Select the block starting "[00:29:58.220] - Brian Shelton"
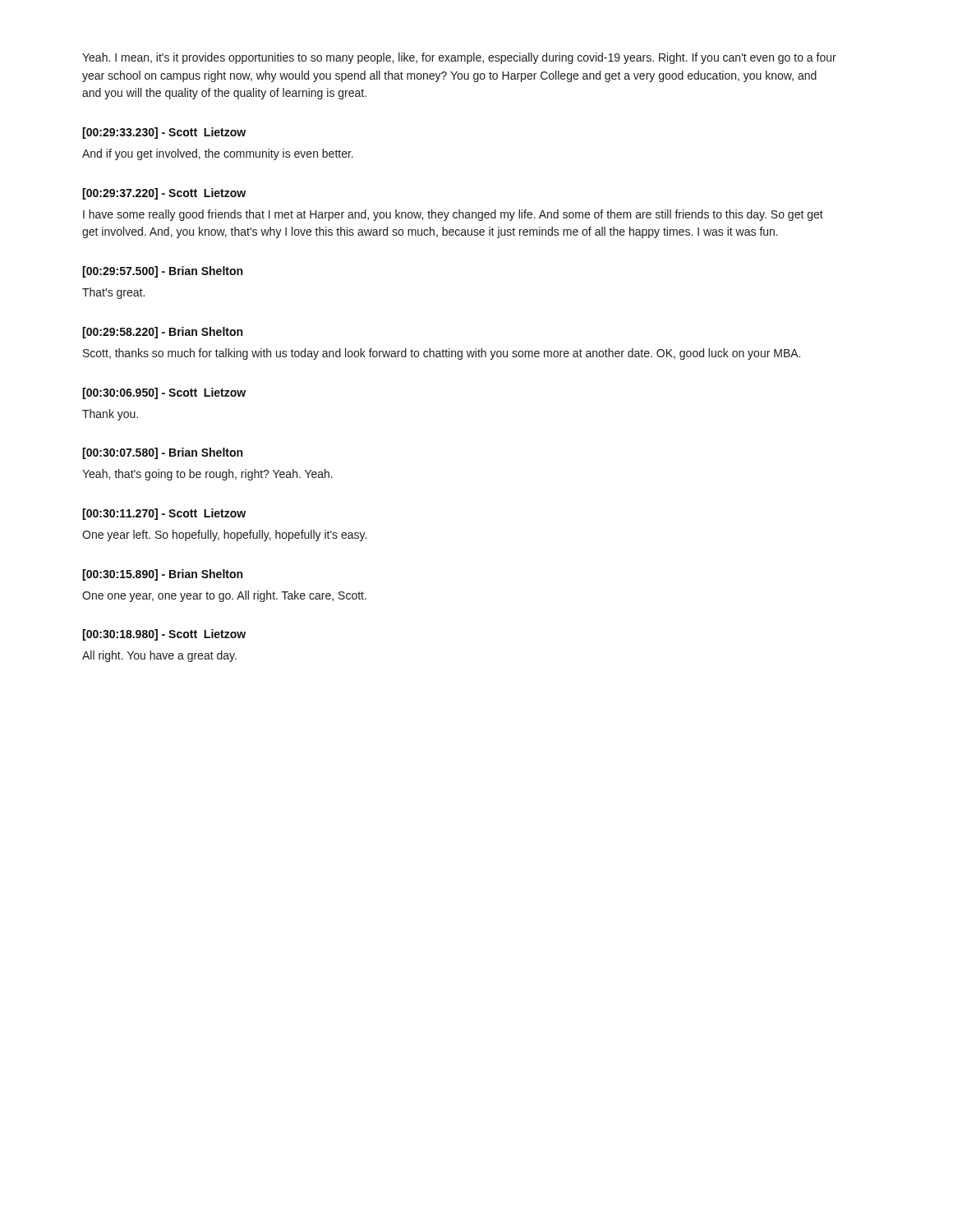This screenshot has width=953, height=1232. [163, 332]
